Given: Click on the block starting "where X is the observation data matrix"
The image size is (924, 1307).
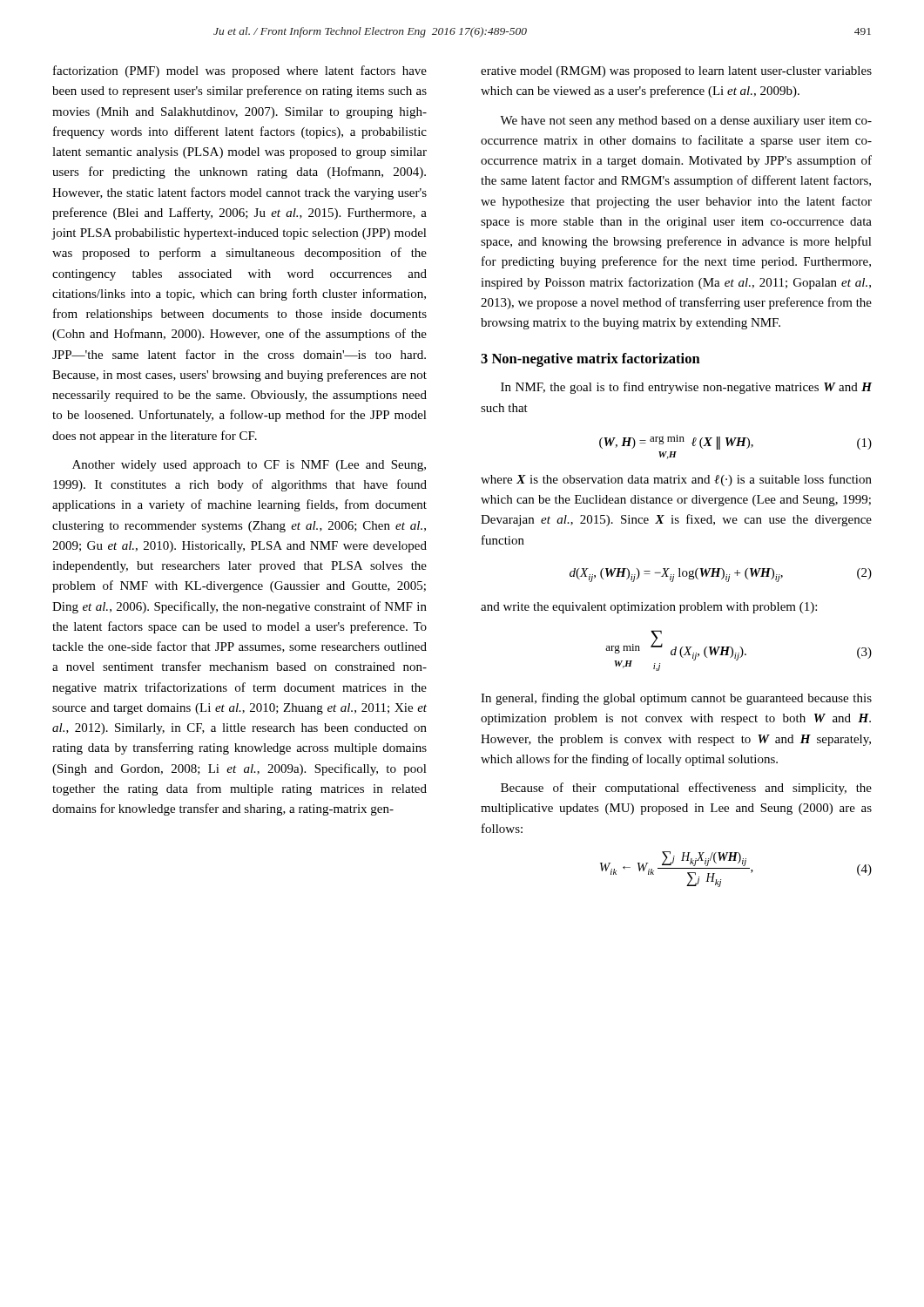Looking at the screenshot, I should (676, 510).
